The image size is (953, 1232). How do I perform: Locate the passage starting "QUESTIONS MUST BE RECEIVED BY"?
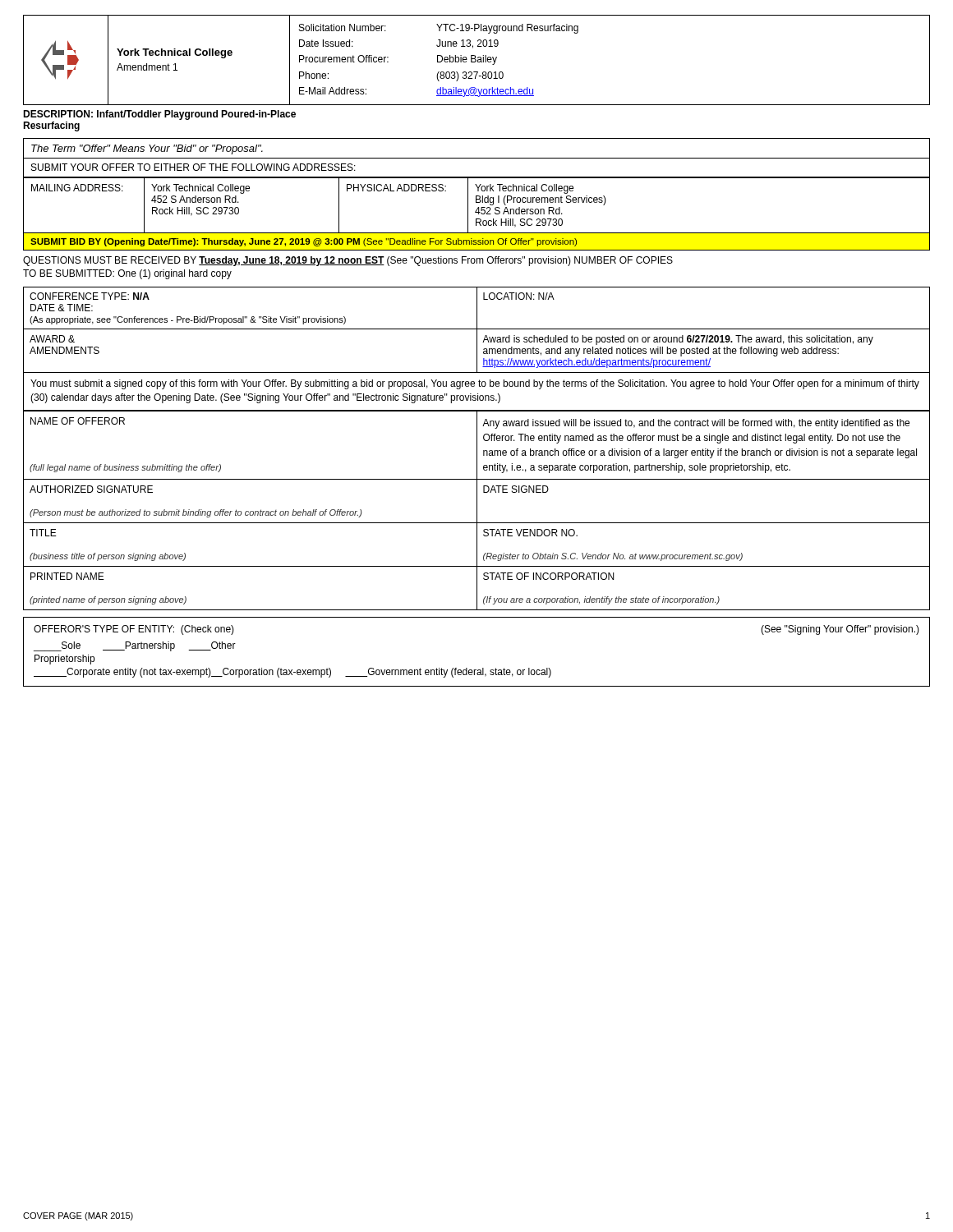click(x=348, y=260)
